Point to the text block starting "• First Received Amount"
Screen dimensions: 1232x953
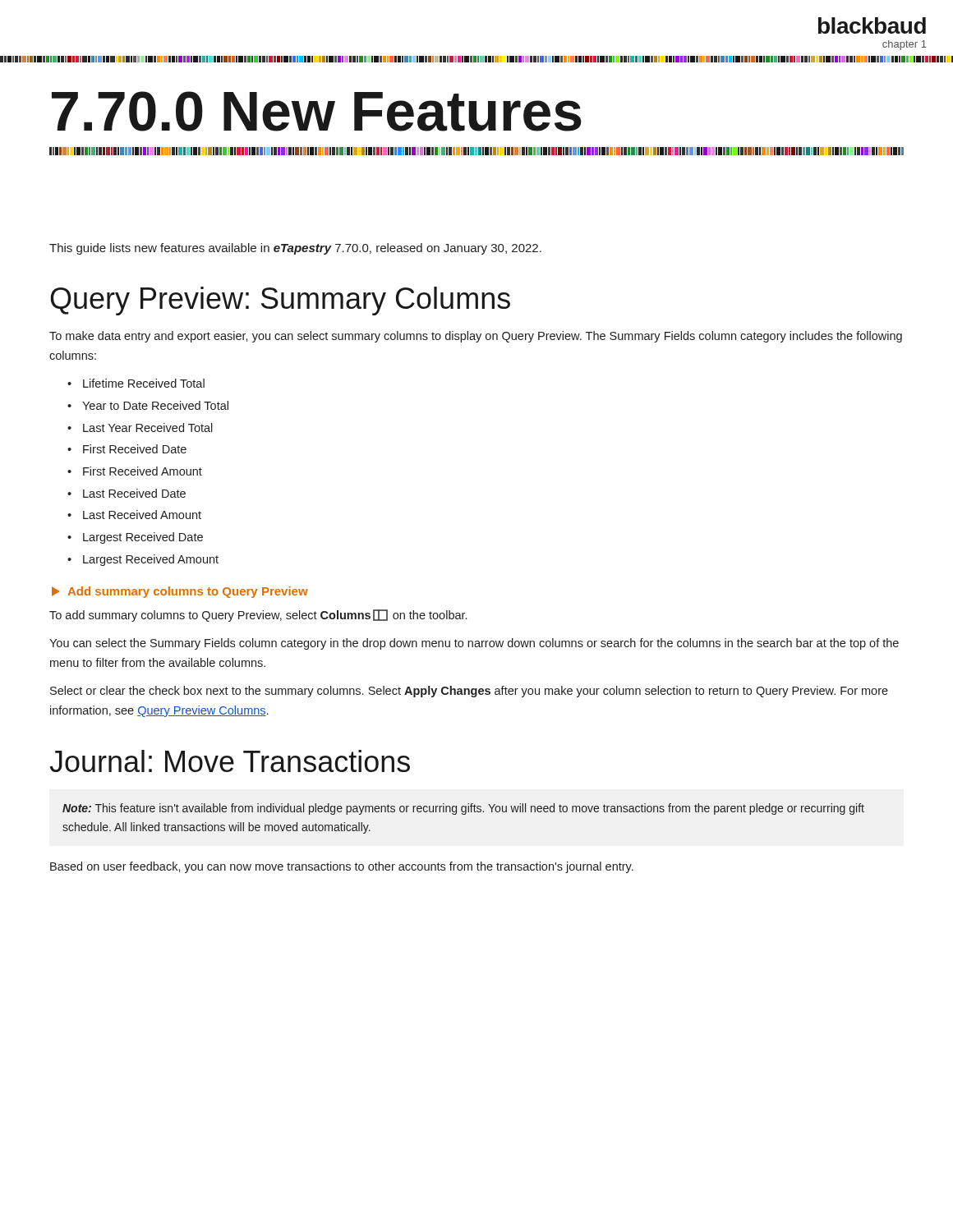(135, 472)
